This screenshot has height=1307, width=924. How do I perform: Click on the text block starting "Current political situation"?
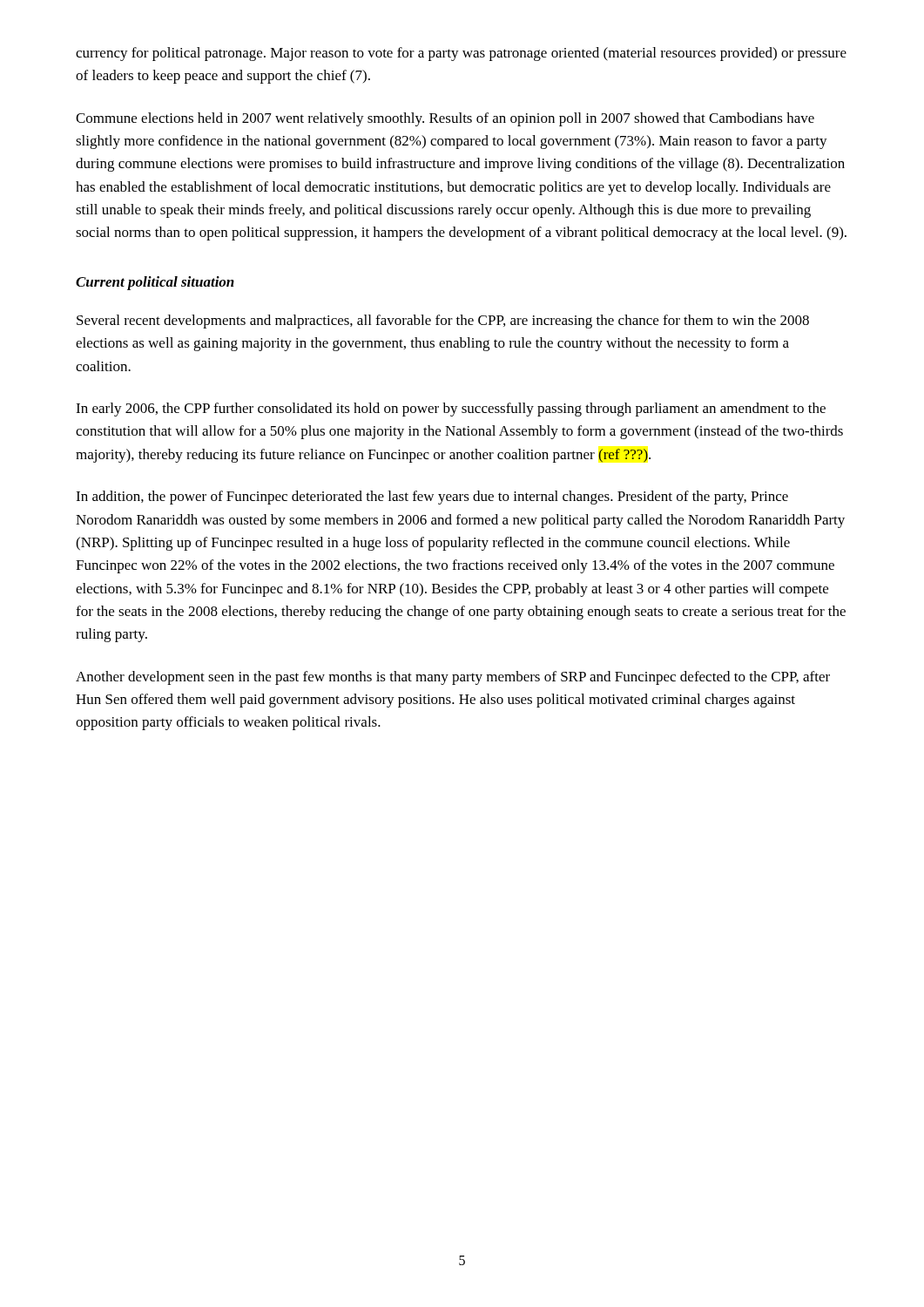(155, 282)
